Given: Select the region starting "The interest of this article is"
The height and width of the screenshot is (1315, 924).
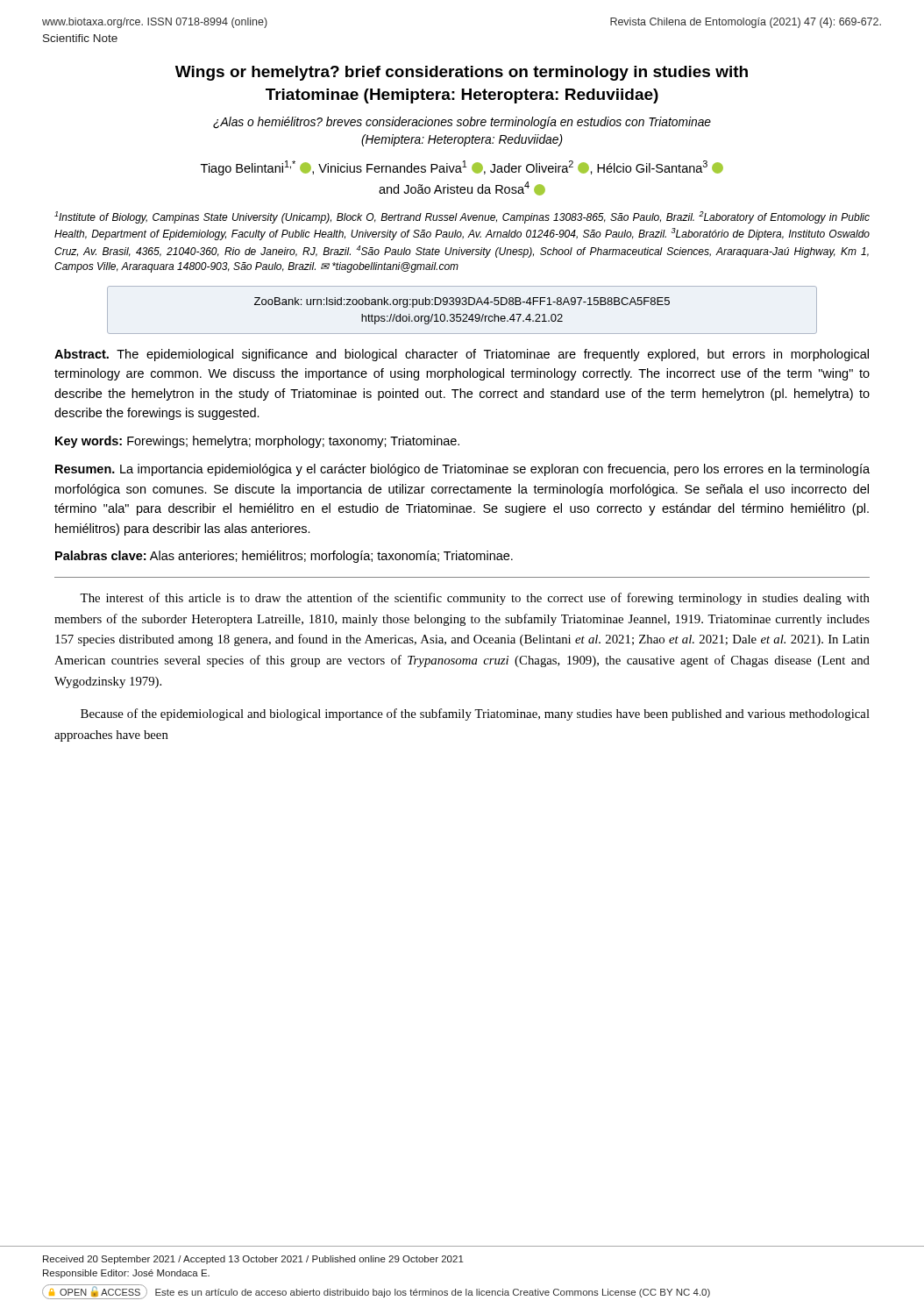Looking at the screenshot, I should click(x=462, y=667).
